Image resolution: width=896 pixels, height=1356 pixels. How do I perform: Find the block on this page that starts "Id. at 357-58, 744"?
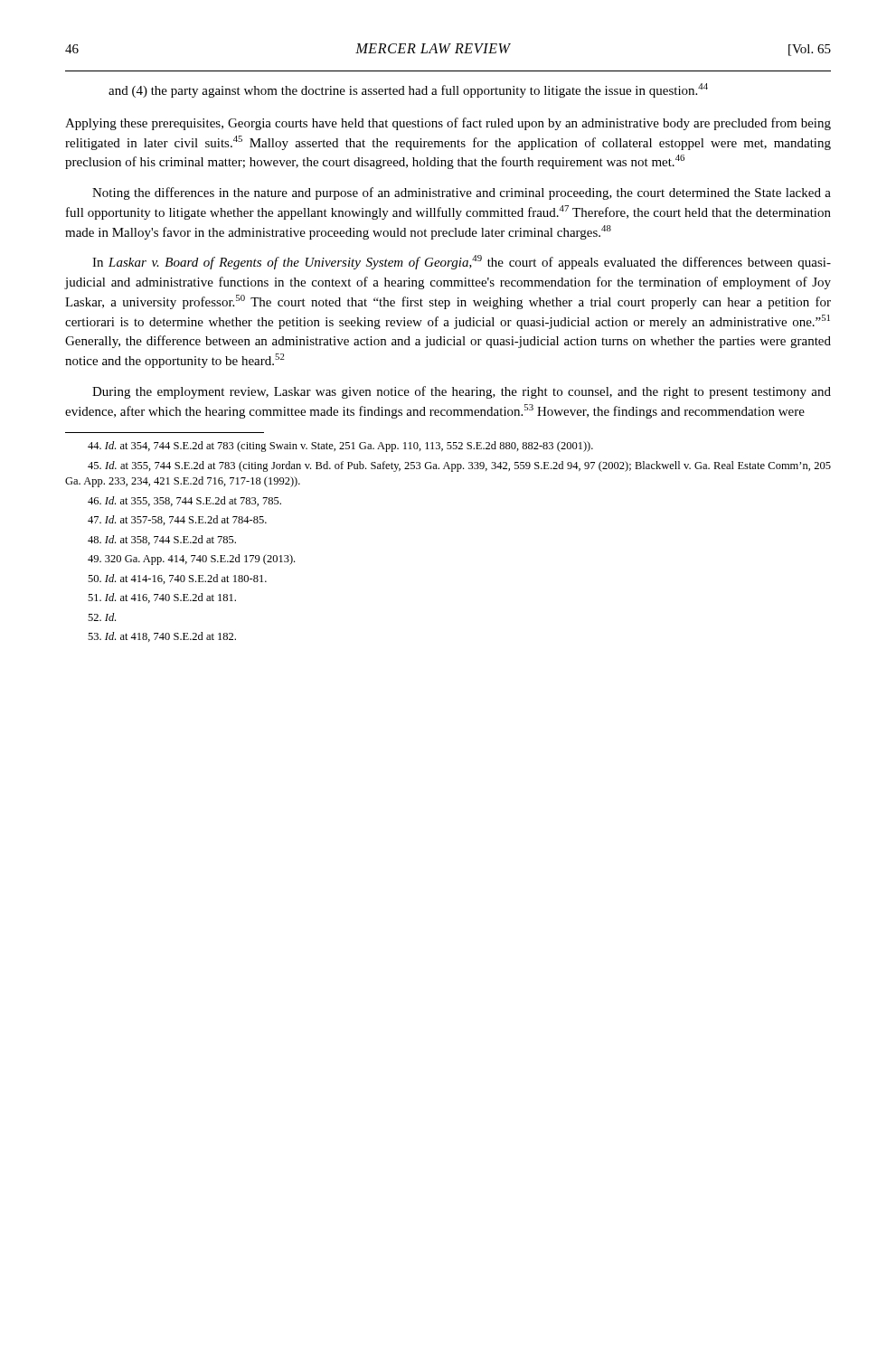pyautogui.click(x=177, y=520)
